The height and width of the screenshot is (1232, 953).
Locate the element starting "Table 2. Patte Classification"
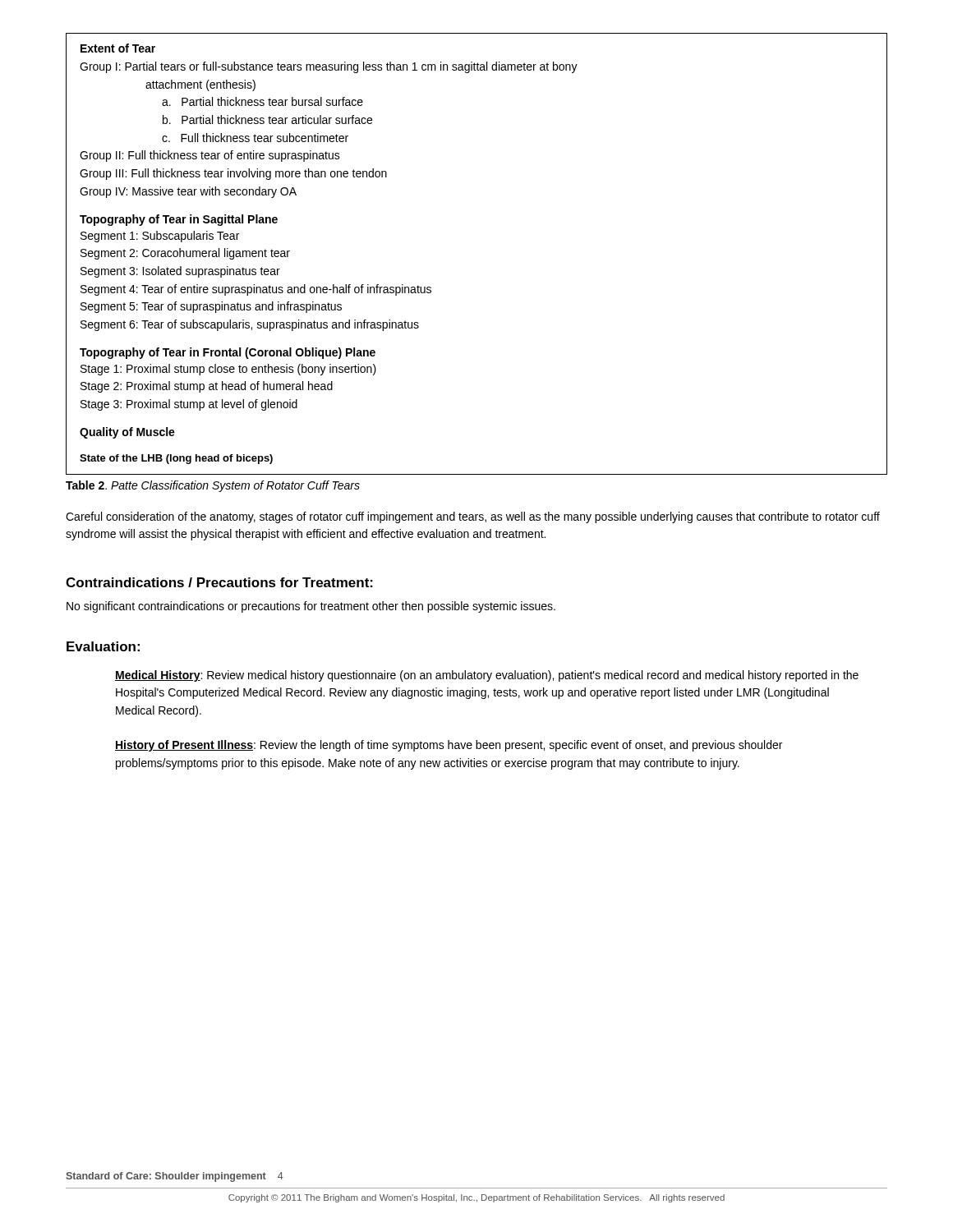coord(213,485)
